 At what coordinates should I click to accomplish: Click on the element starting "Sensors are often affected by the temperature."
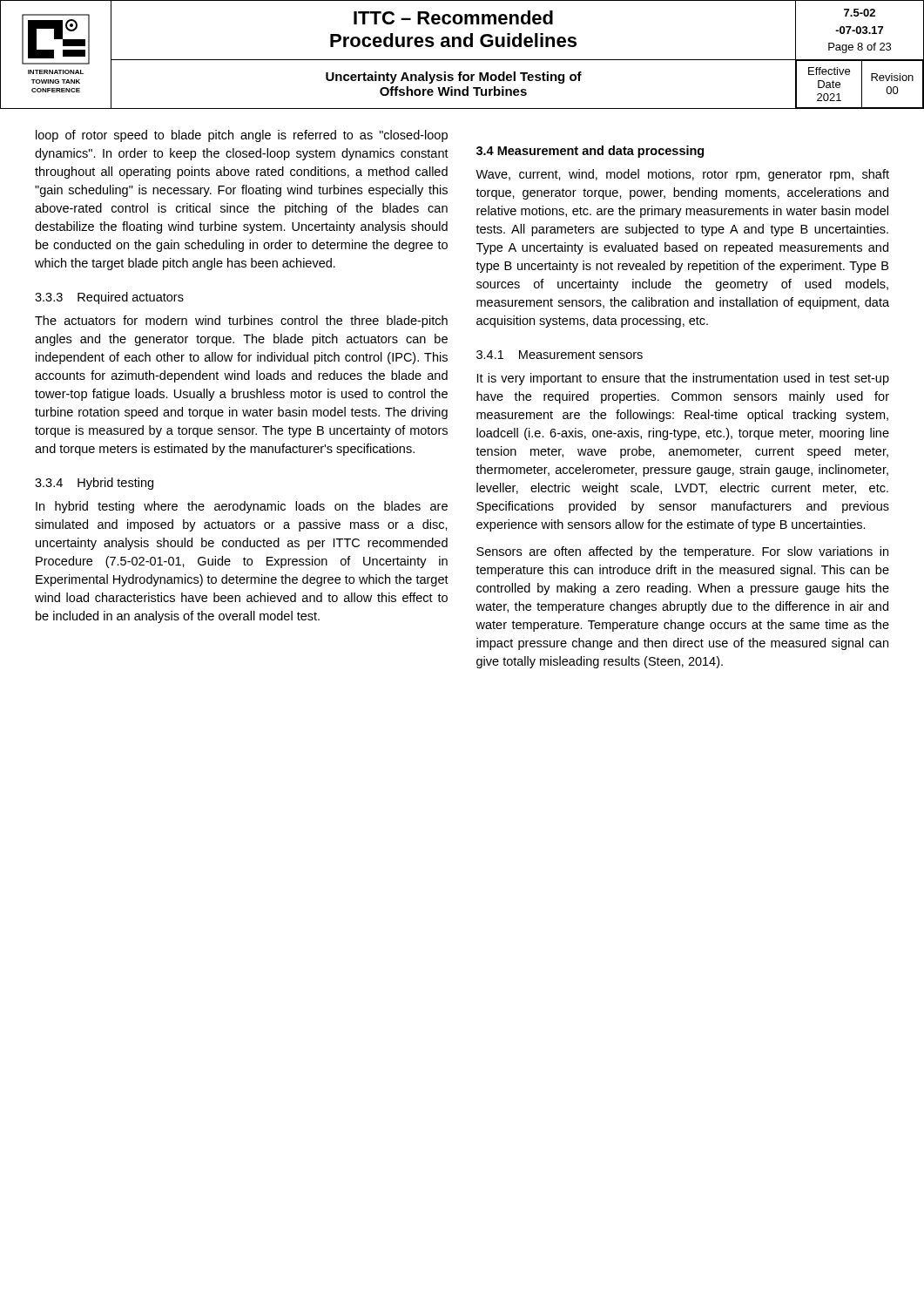(683, 607)
